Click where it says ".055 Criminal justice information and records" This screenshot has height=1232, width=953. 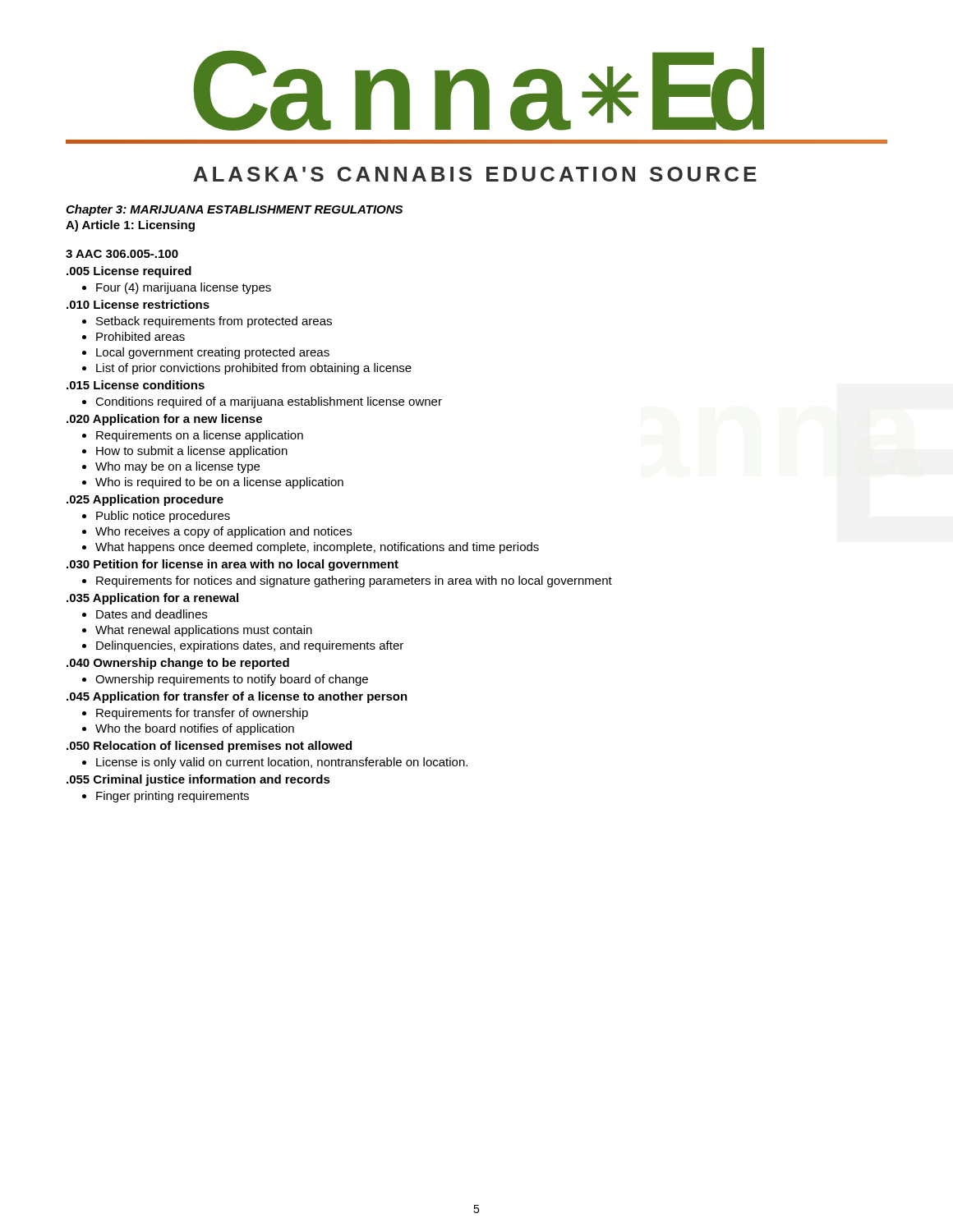[198, 779]
